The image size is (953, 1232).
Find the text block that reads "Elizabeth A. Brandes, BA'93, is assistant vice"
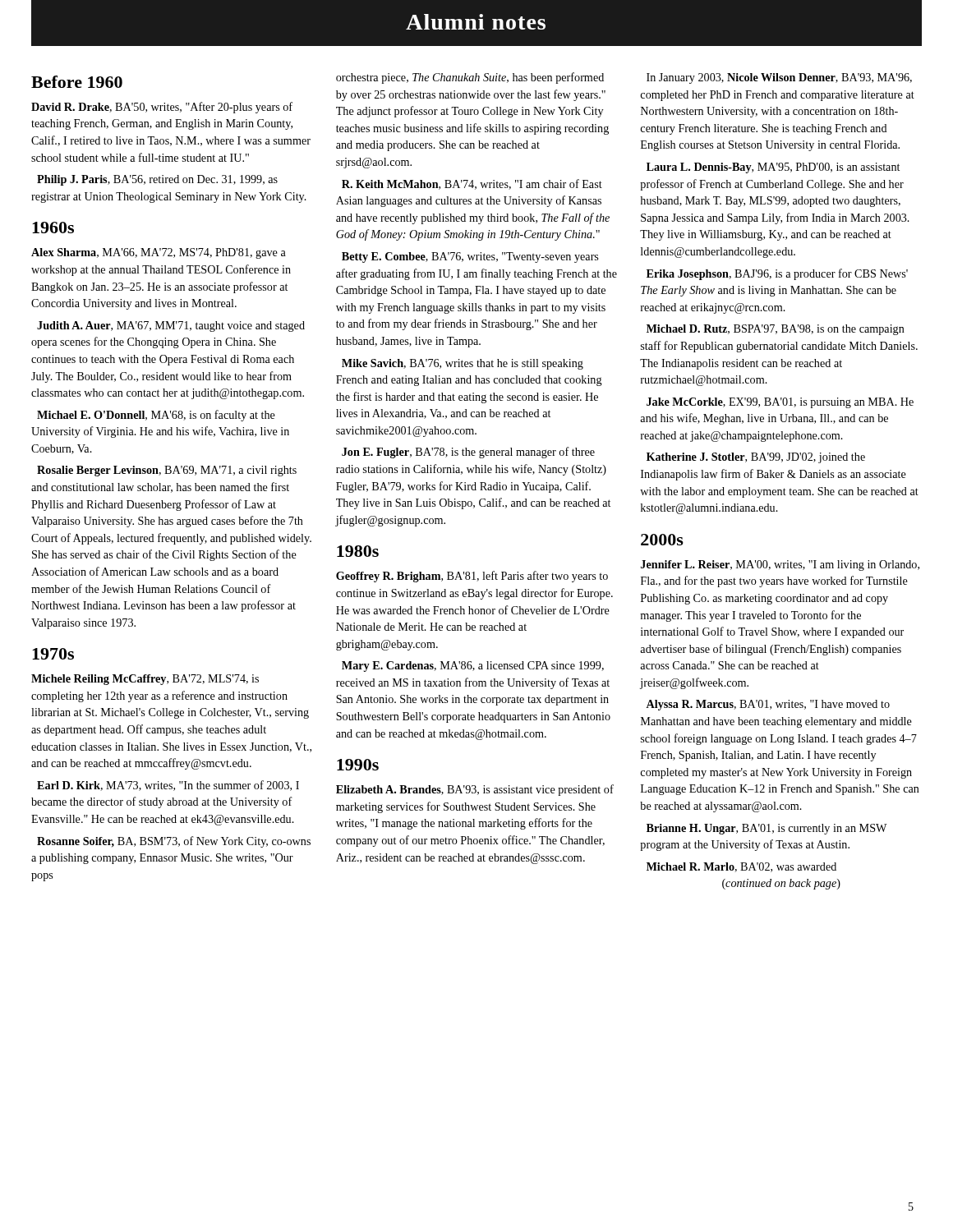pos(475,823)
